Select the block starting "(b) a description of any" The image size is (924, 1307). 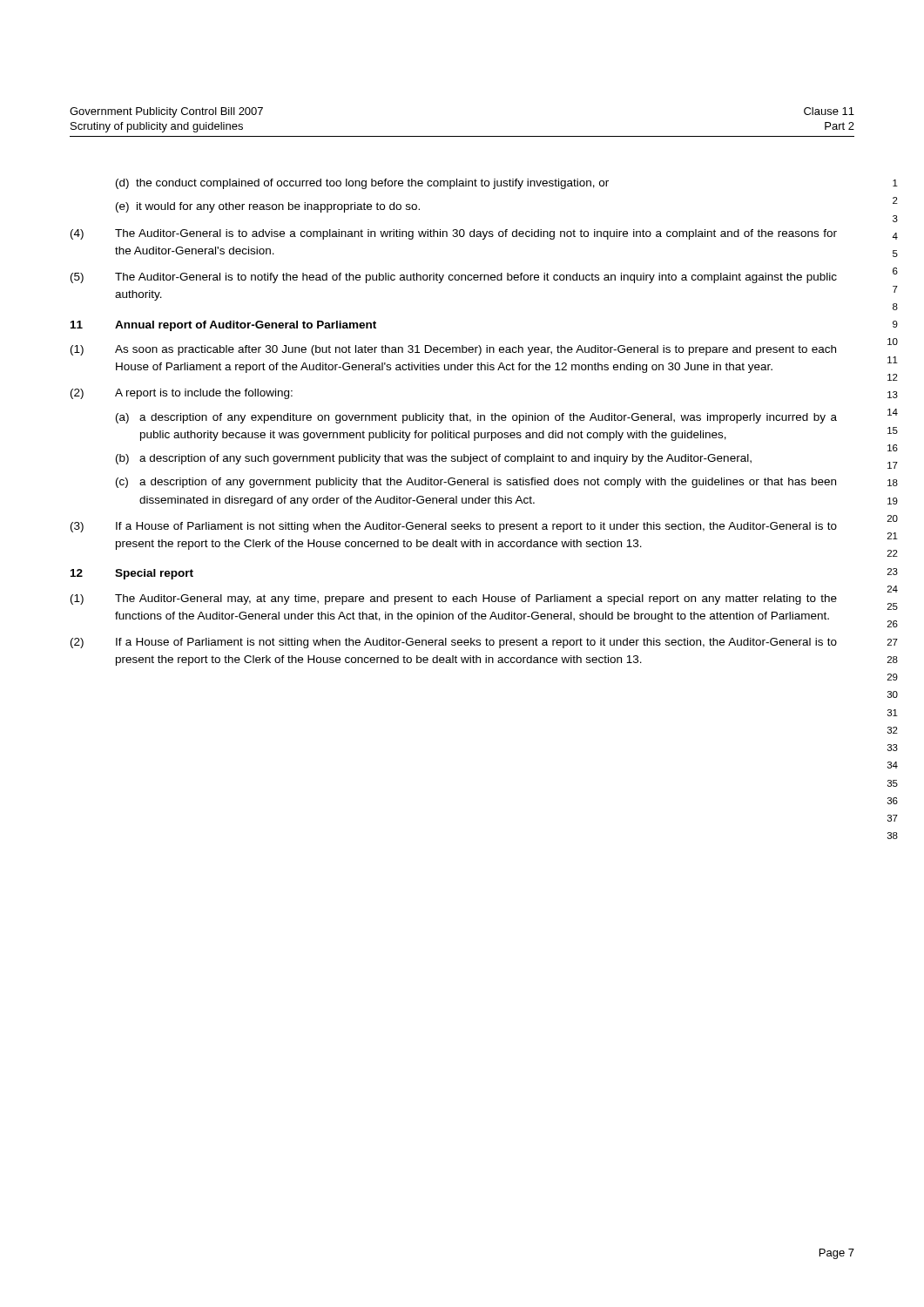[476, 458]
